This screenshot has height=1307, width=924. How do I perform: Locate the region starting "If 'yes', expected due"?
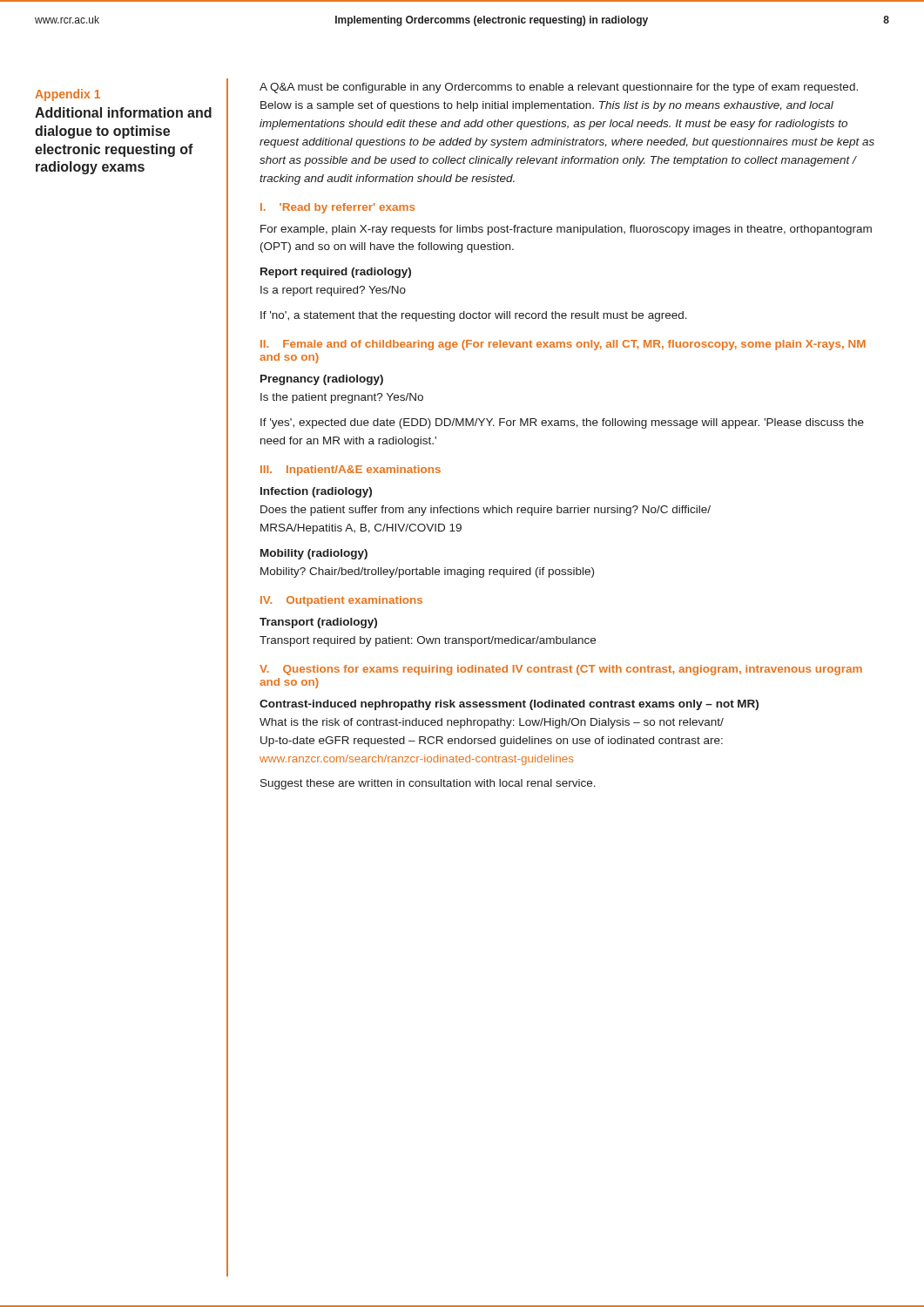pyautogui.click(x=562, y=431)
